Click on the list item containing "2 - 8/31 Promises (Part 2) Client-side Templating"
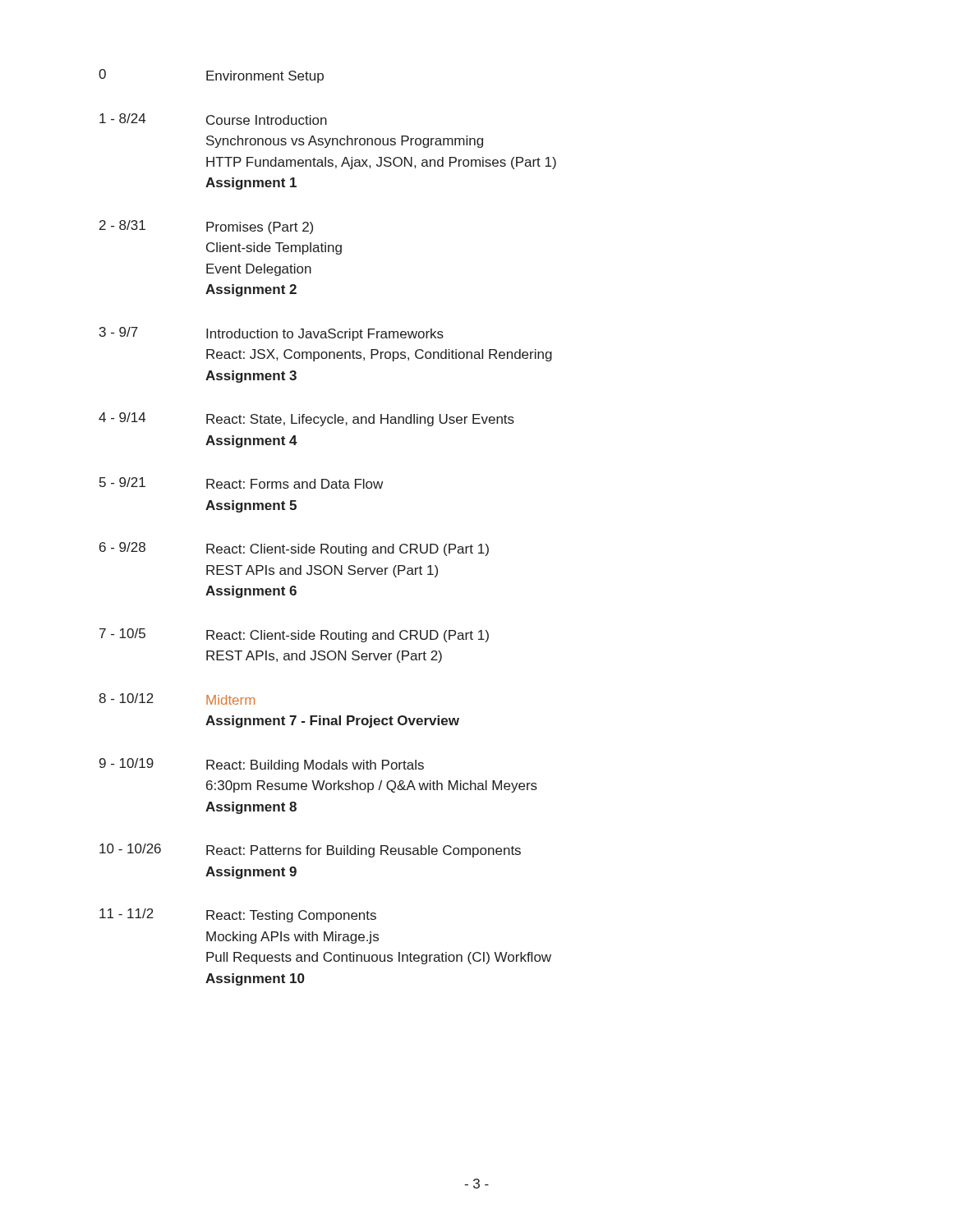Viewport: 953px width, 1232px height. [206, 227]
